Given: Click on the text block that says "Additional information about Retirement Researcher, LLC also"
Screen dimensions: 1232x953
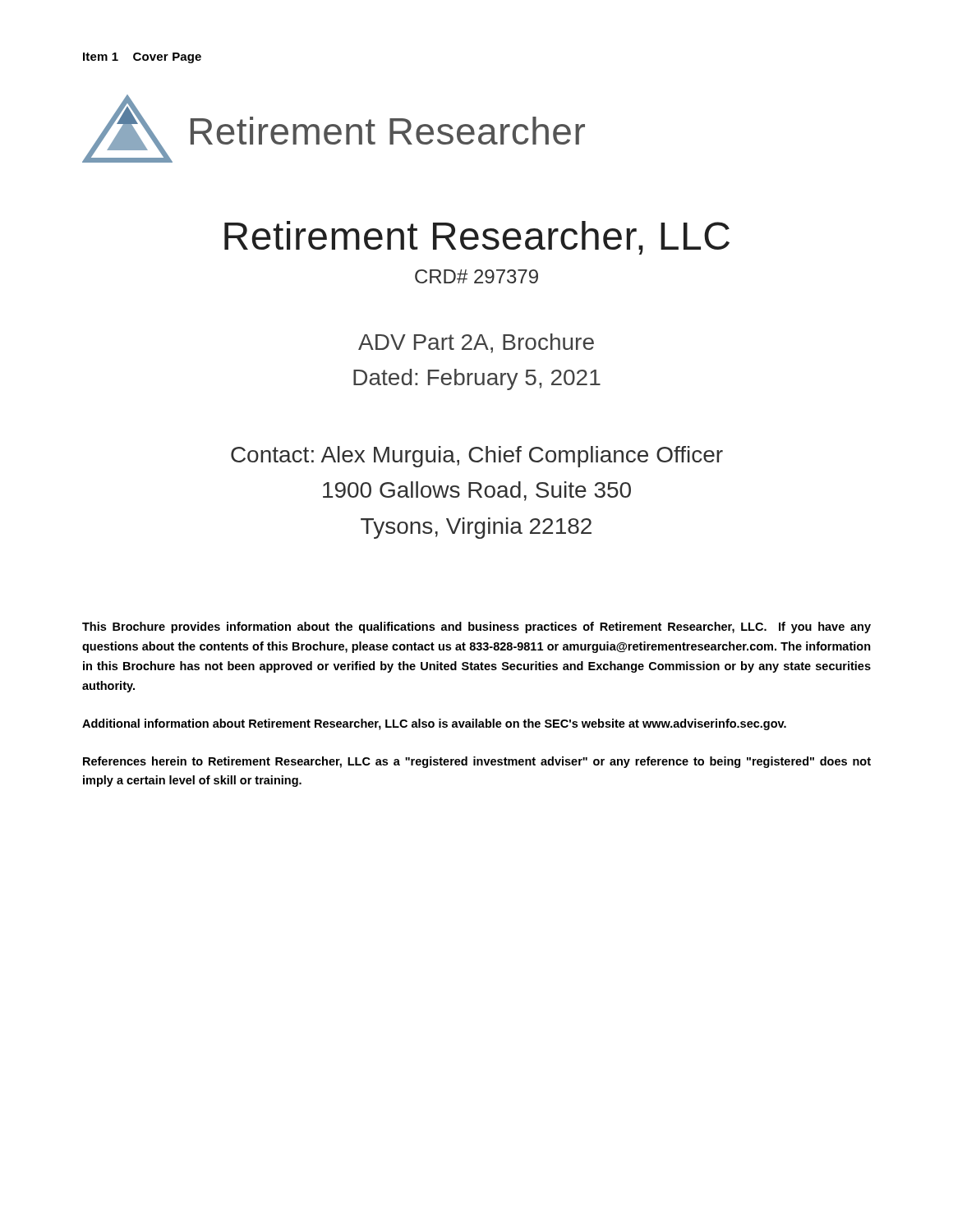Looking at the screenshot, I should pyautogui.click(x=434, y=723).
